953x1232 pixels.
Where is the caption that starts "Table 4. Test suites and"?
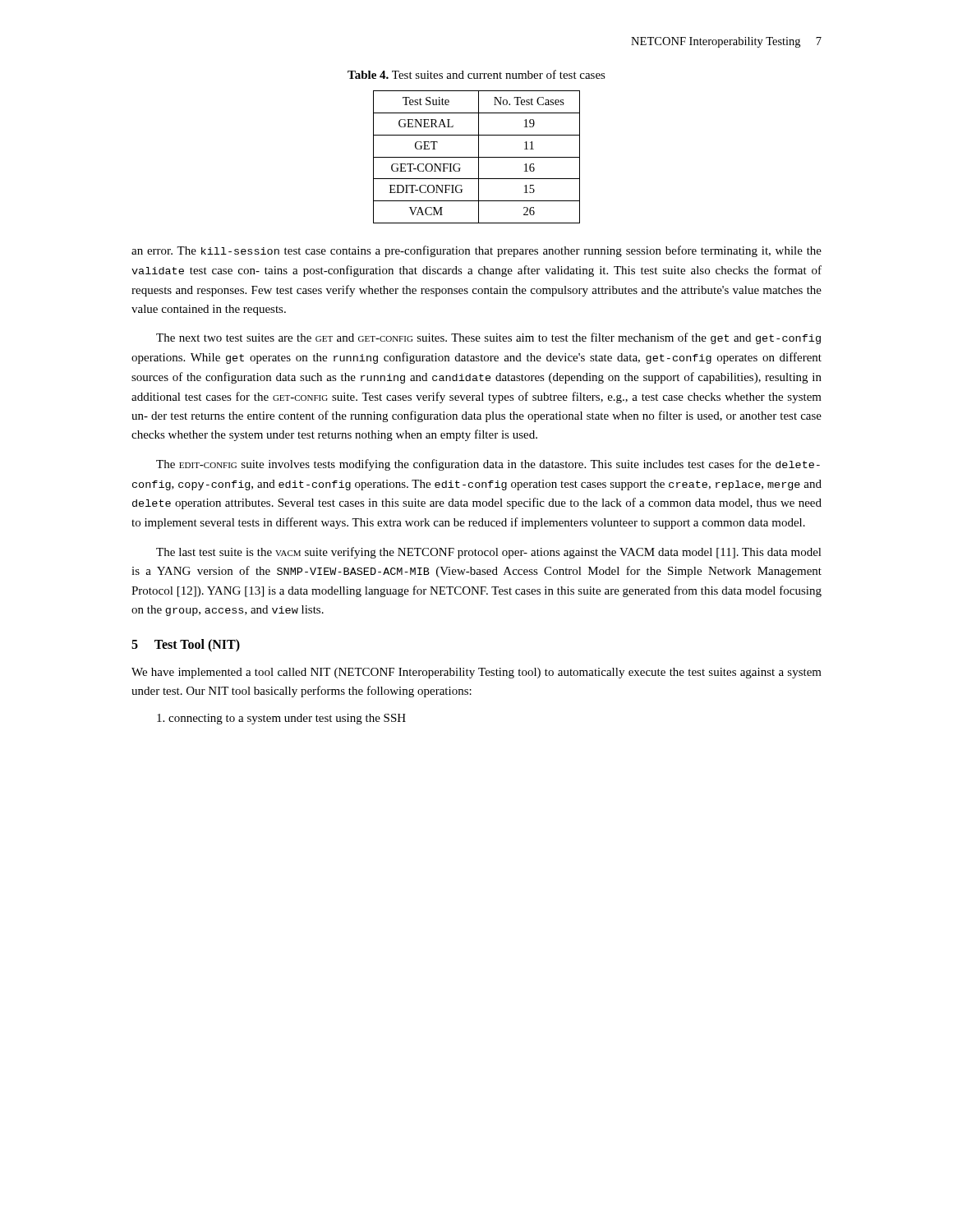click(476, 75)
